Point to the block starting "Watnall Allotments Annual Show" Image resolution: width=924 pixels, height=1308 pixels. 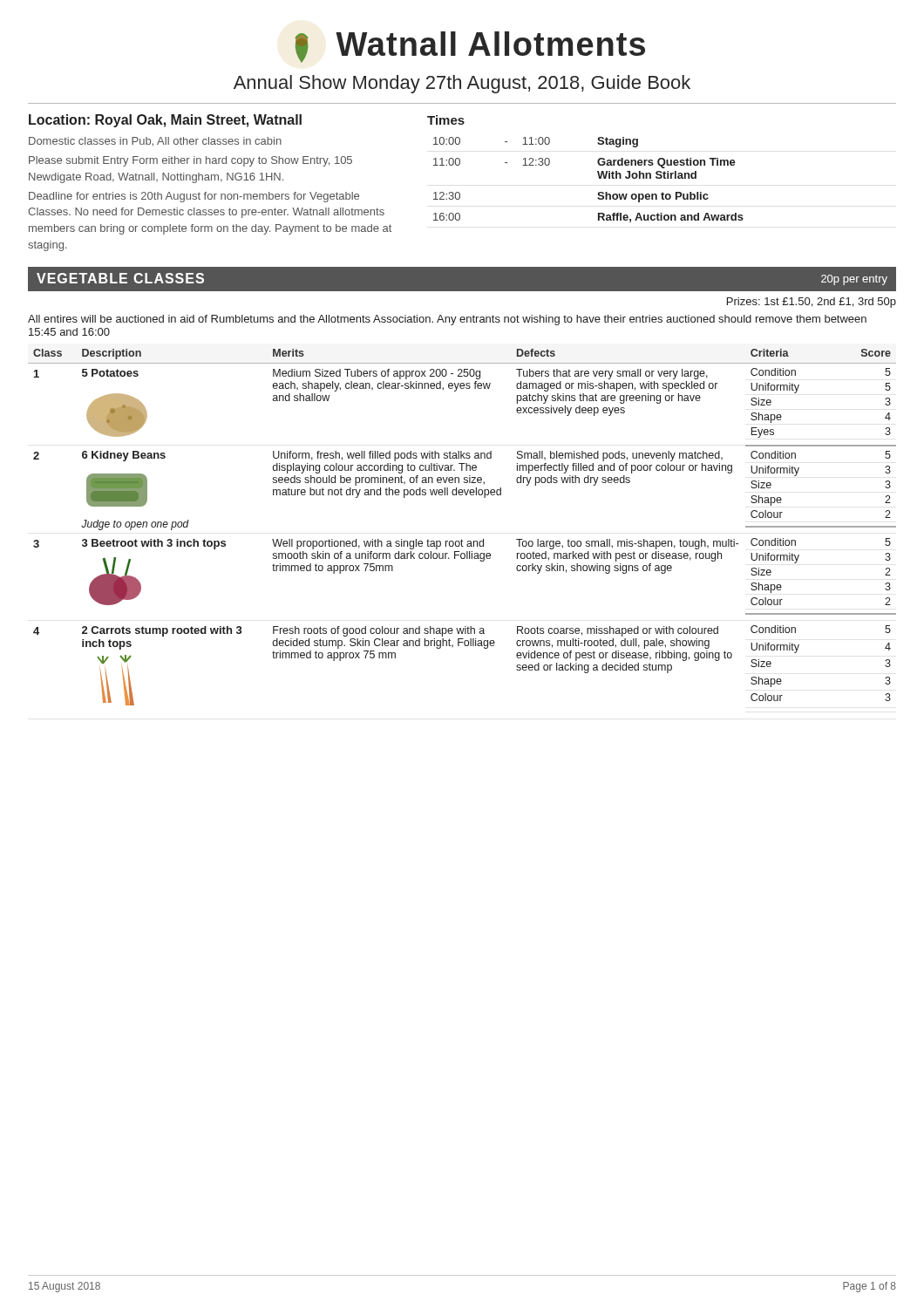[462, 57]
